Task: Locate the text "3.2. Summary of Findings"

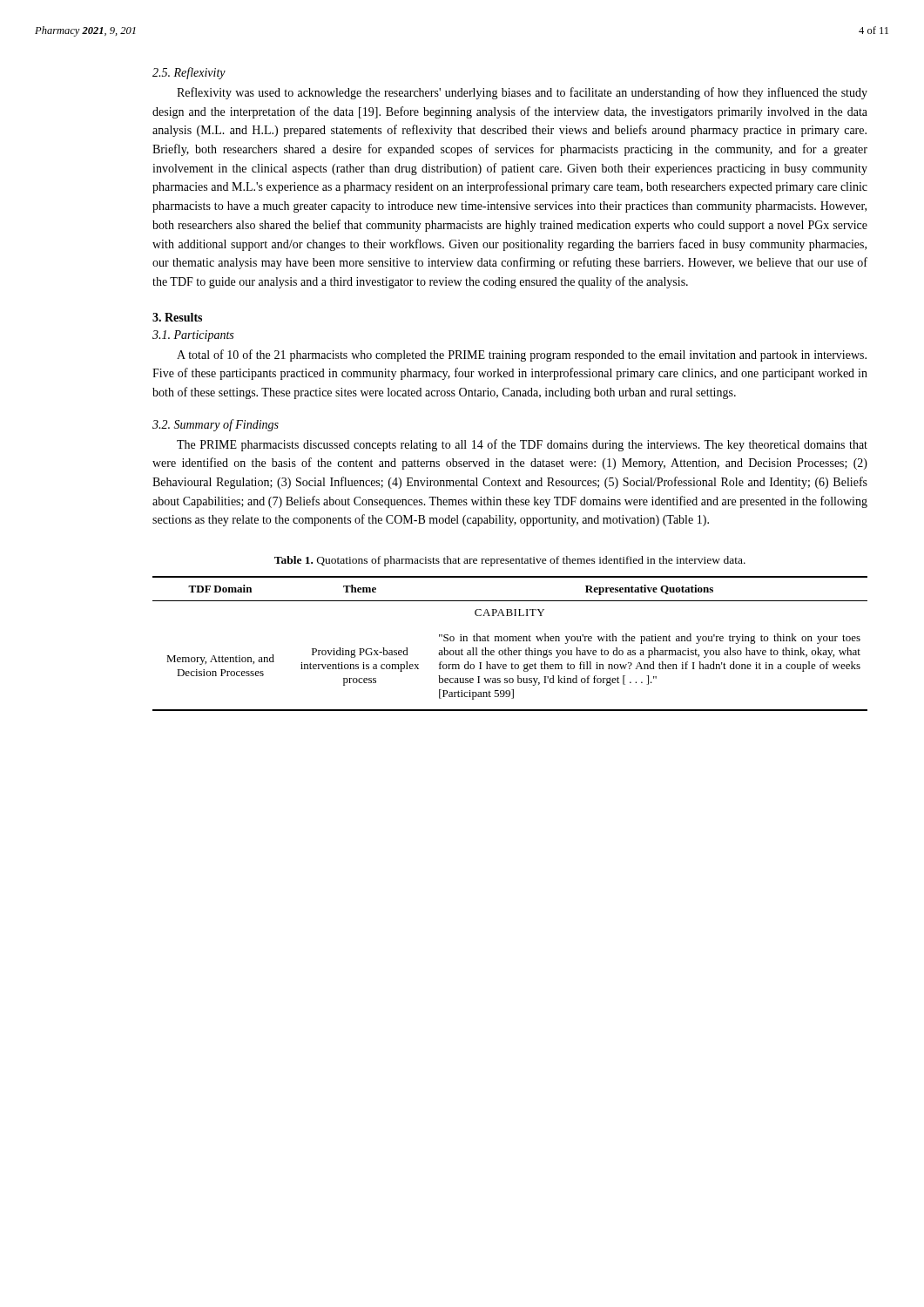Action: (x=216, y=425)
